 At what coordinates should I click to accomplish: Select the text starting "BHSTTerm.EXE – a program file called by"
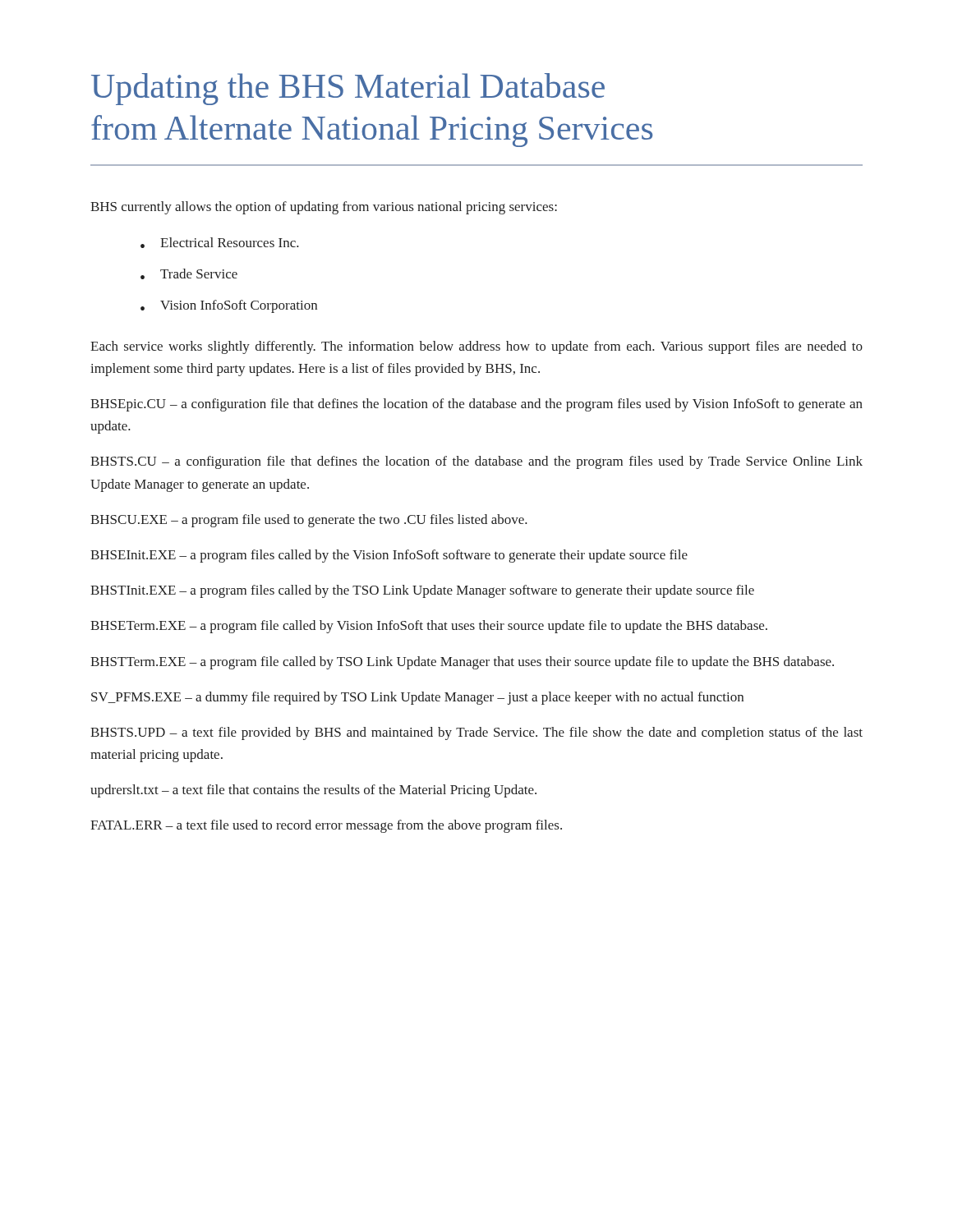pos(463,661)
